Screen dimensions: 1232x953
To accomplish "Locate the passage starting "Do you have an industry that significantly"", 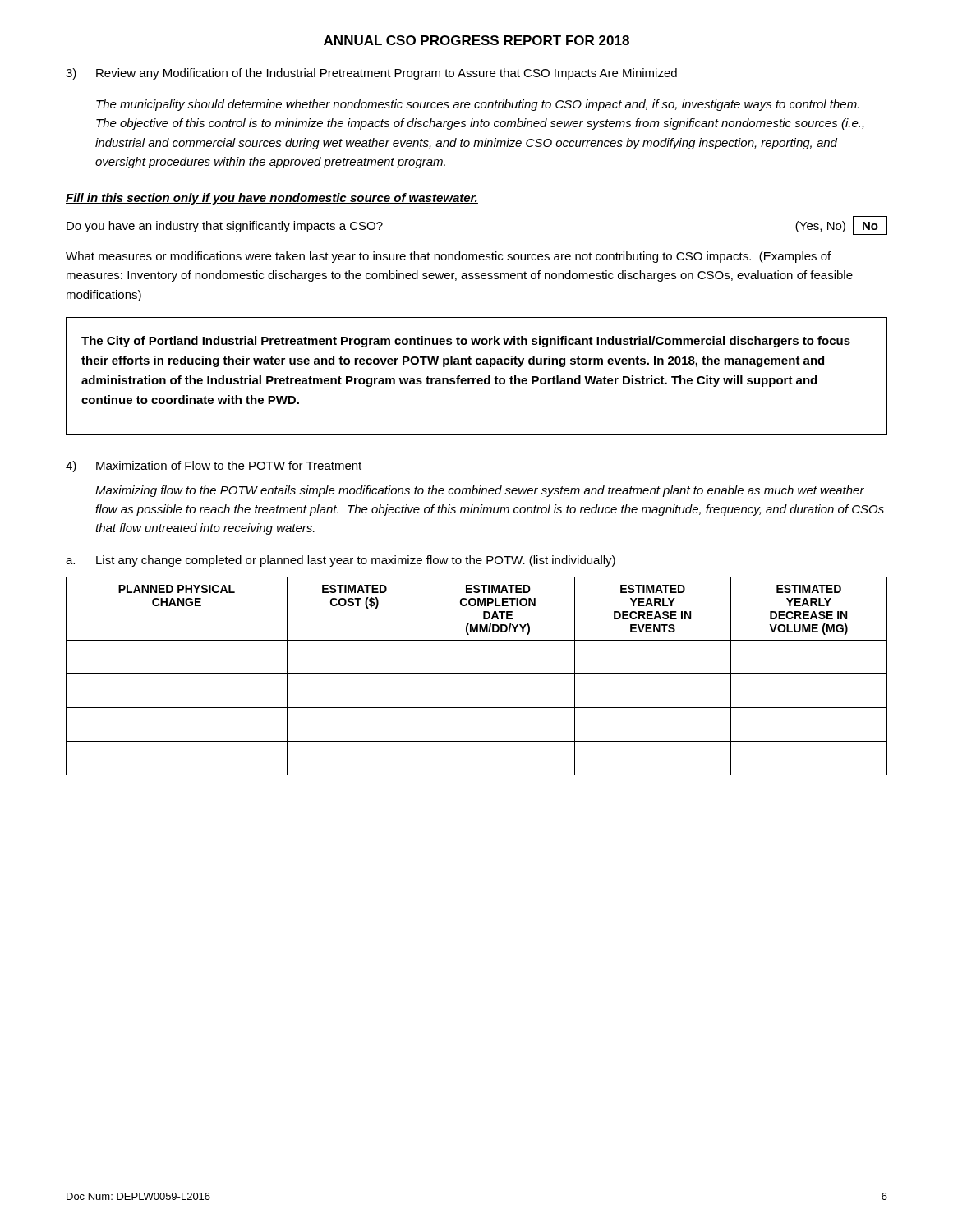I will pyautogui.click(x=217, y=225).
